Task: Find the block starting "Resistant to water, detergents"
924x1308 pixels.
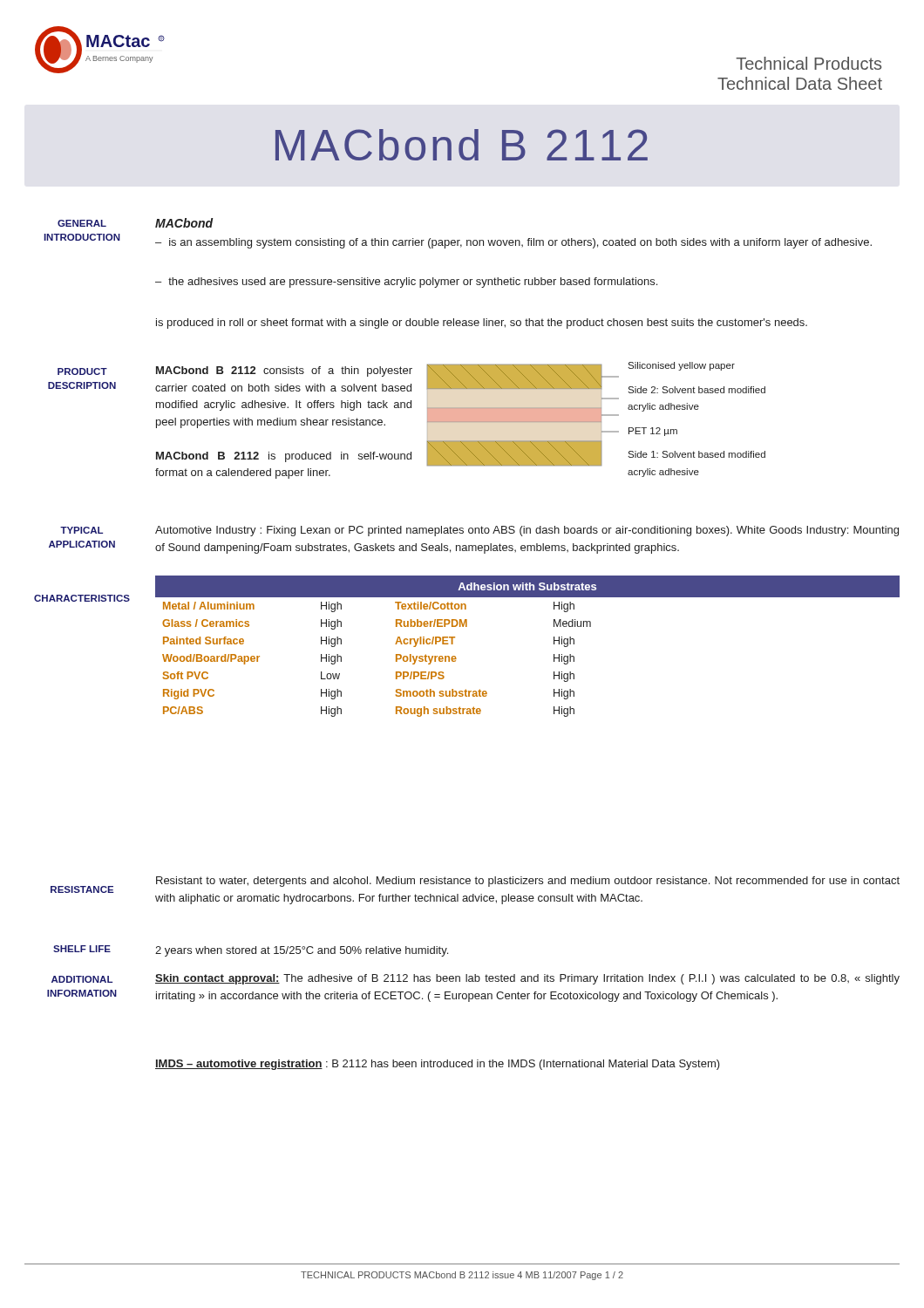Action: [x=527, y=889]
